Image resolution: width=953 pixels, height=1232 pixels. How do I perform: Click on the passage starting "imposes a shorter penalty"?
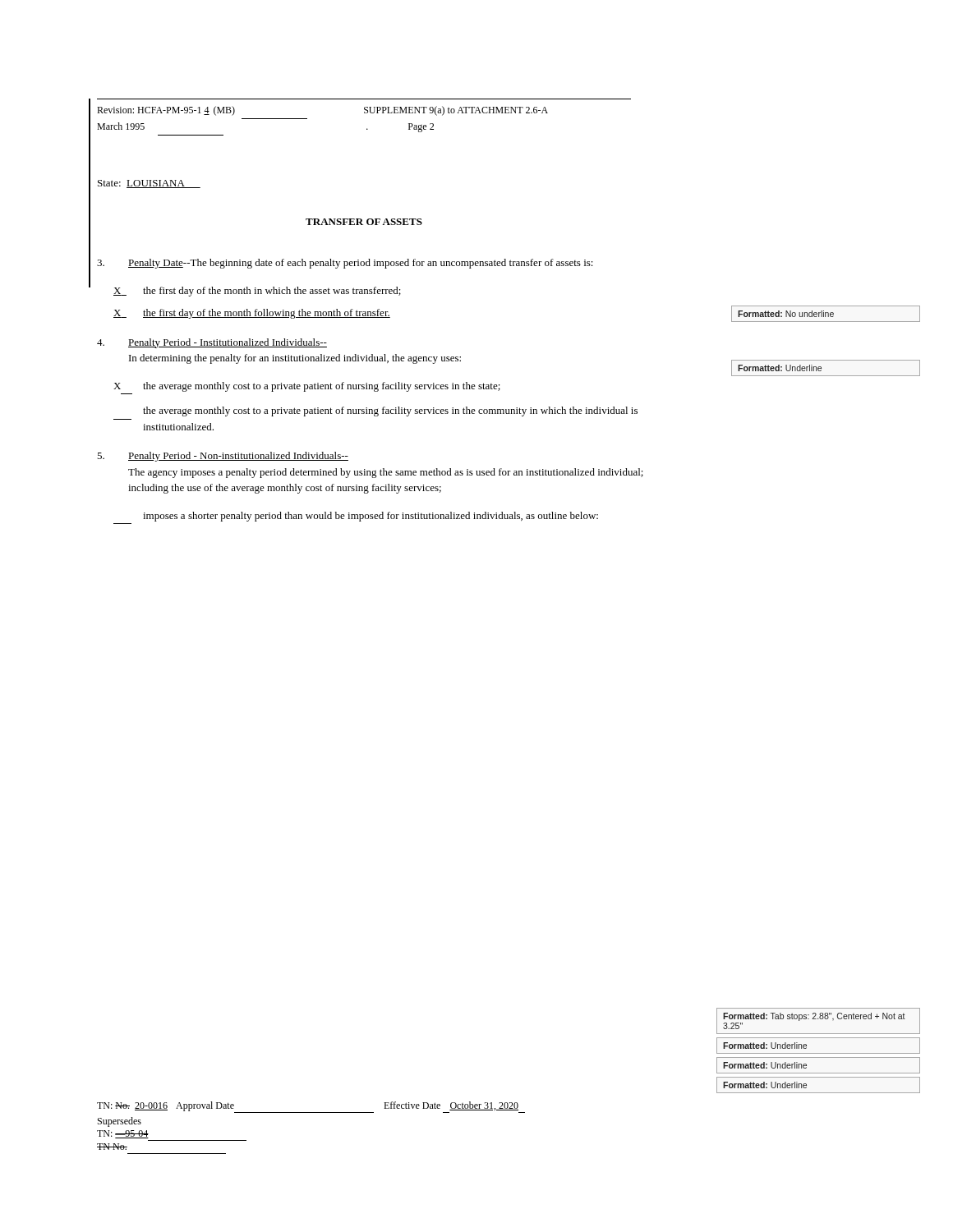point(393,516)
